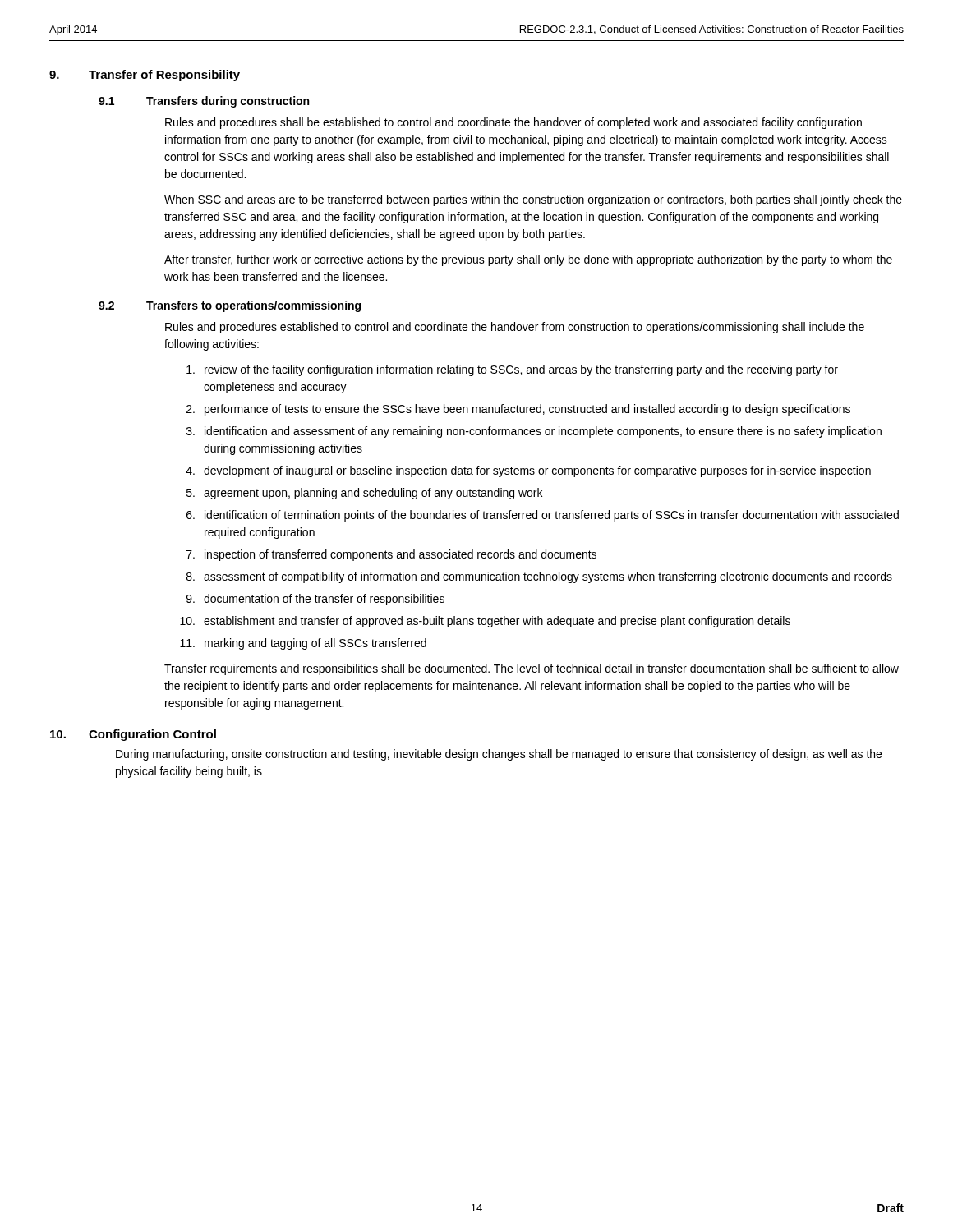The height and width of the screenshot is (1232, 953).
Task: Navigate to the text block starting "7. inspection of transferred components and associated records"
Action: click(x=534, y=555)
